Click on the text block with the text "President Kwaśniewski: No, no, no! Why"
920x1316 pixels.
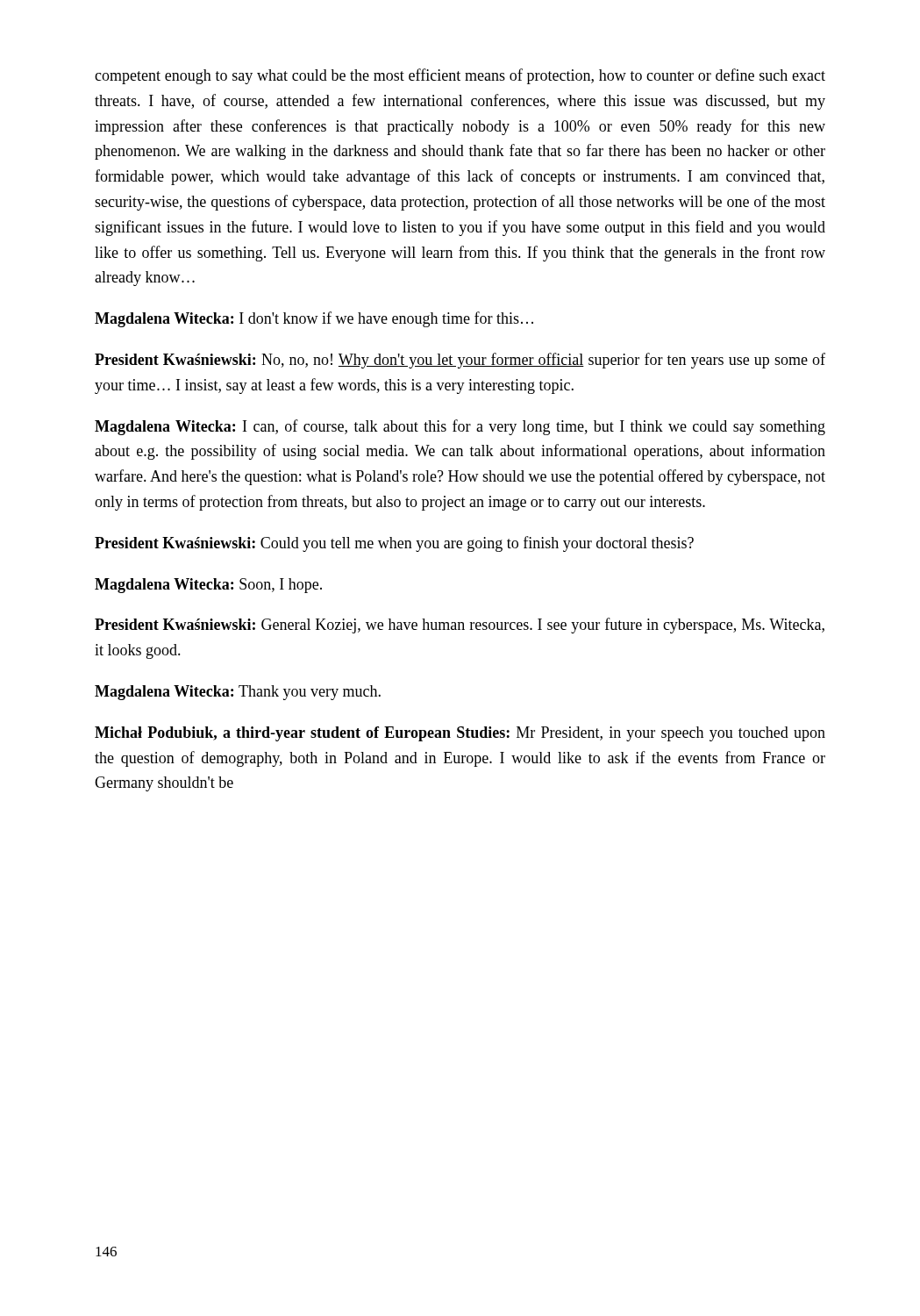(460, 372)
